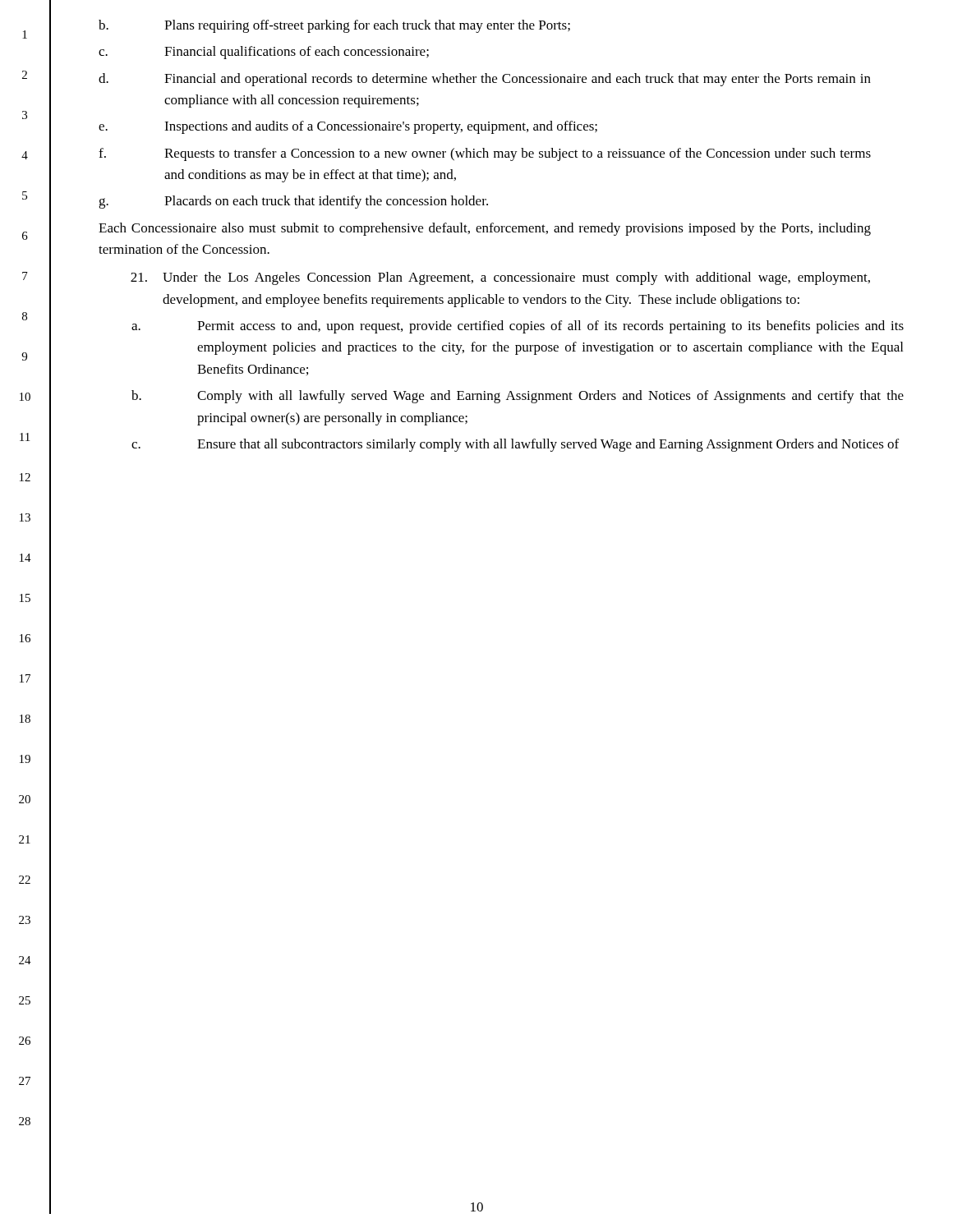Where is the passage that starts "b. Comply with all lawfully served Wage and"?

[518, 407]
